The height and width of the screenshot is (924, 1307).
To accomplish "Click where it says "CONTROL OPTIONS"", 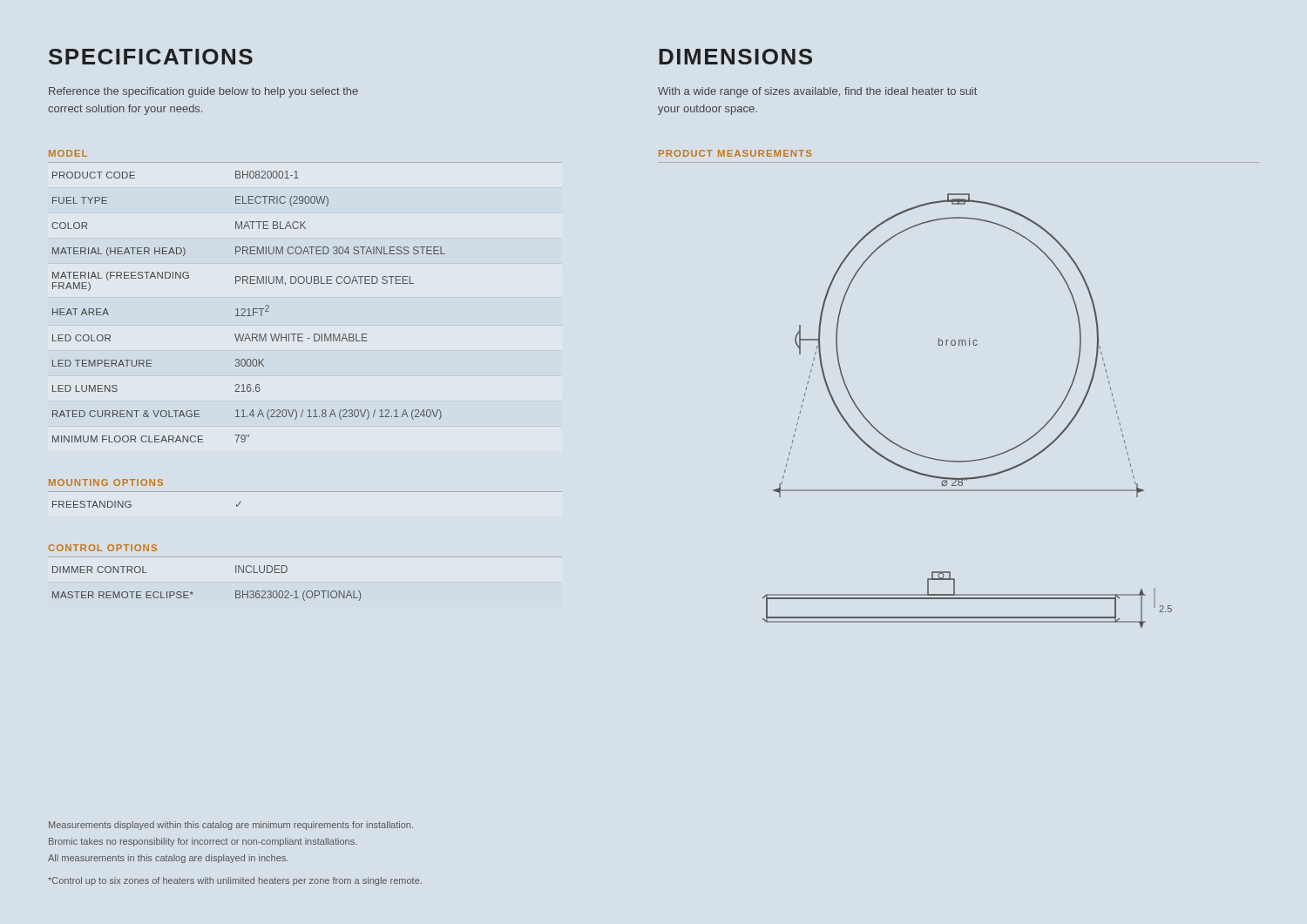I will click(103, 548).
